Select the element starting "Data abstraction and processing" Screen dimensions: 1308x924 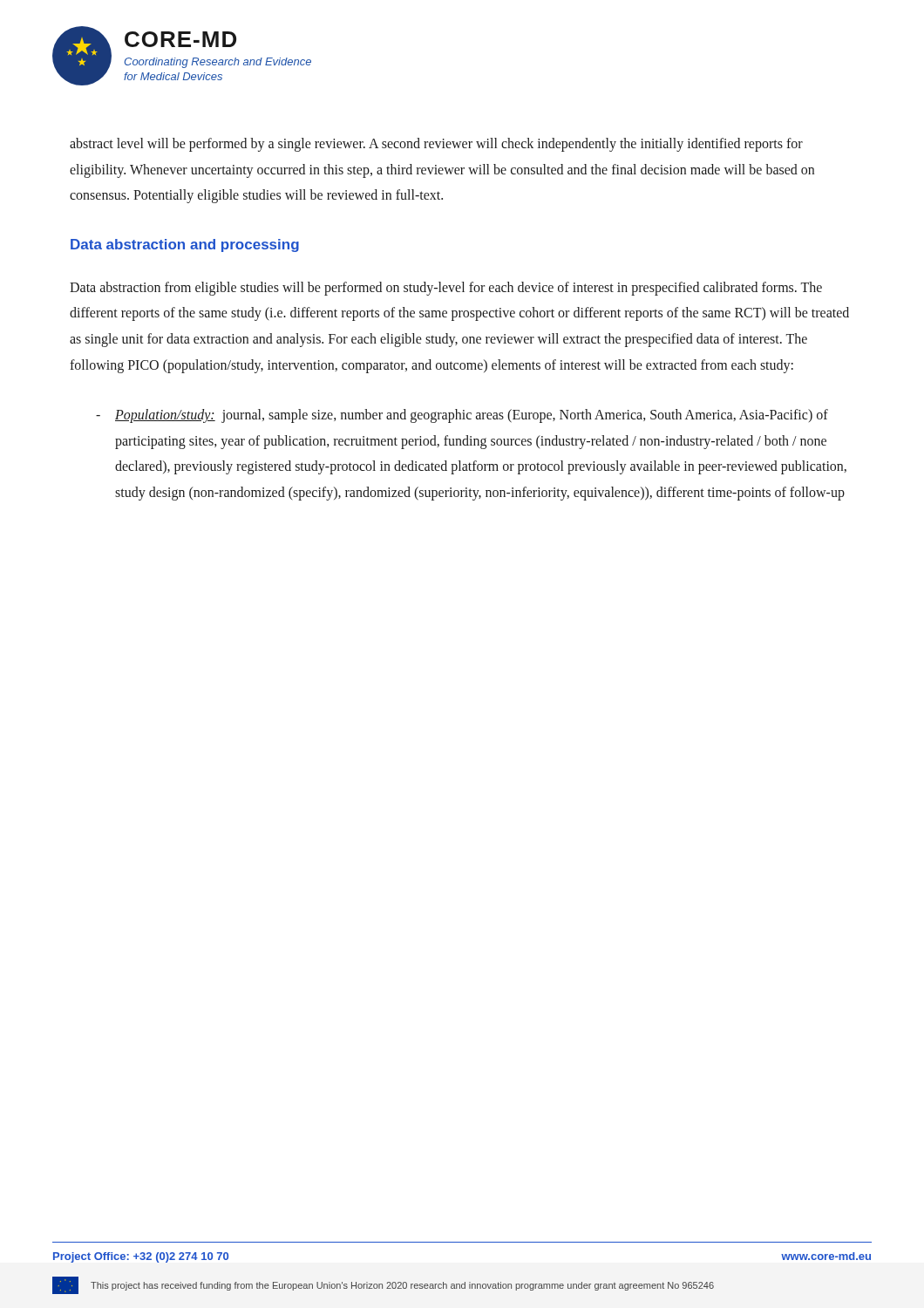[185, 244]
